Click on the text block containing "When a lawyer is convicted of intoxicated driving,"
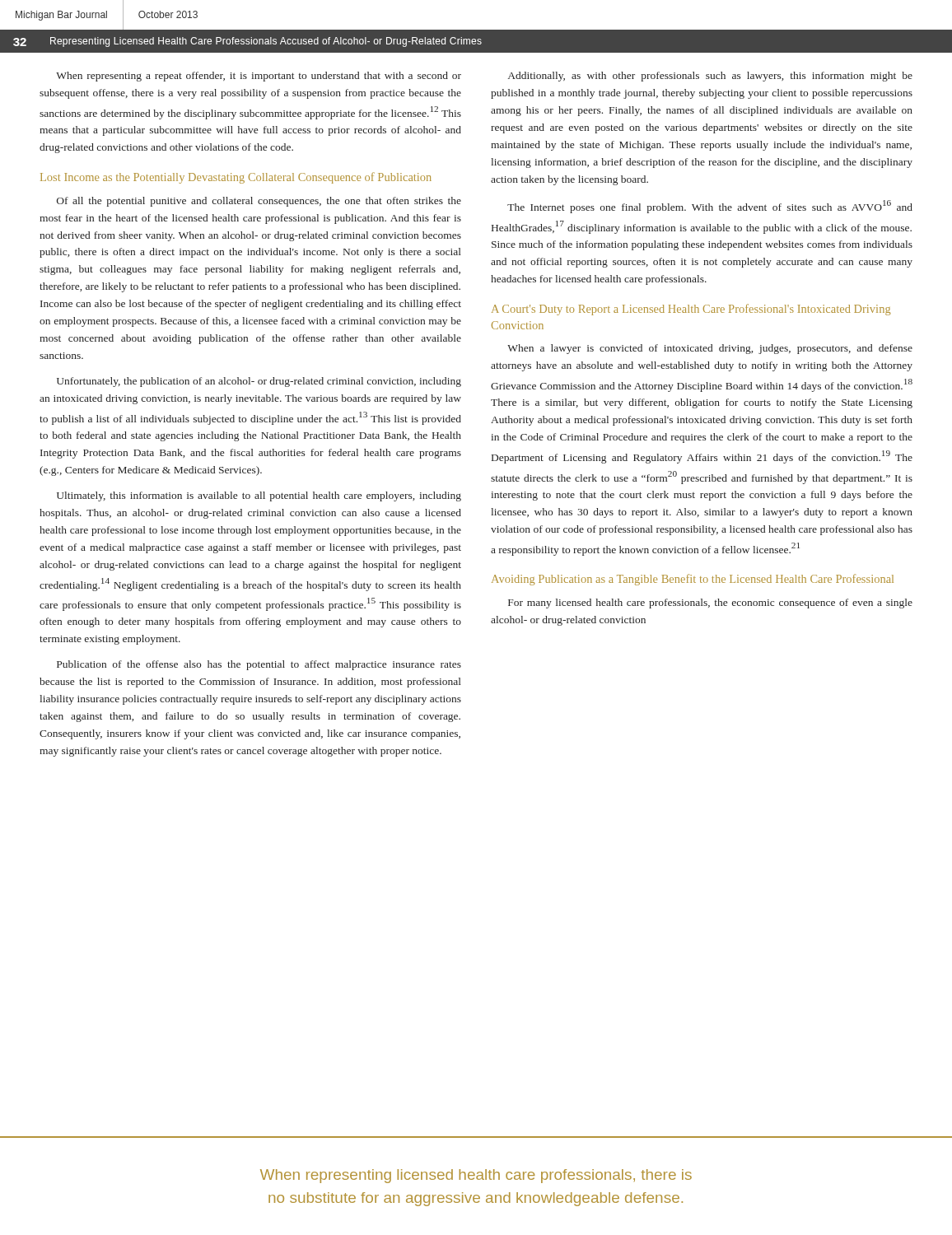The image size is (952, 1235). point(702,449)
